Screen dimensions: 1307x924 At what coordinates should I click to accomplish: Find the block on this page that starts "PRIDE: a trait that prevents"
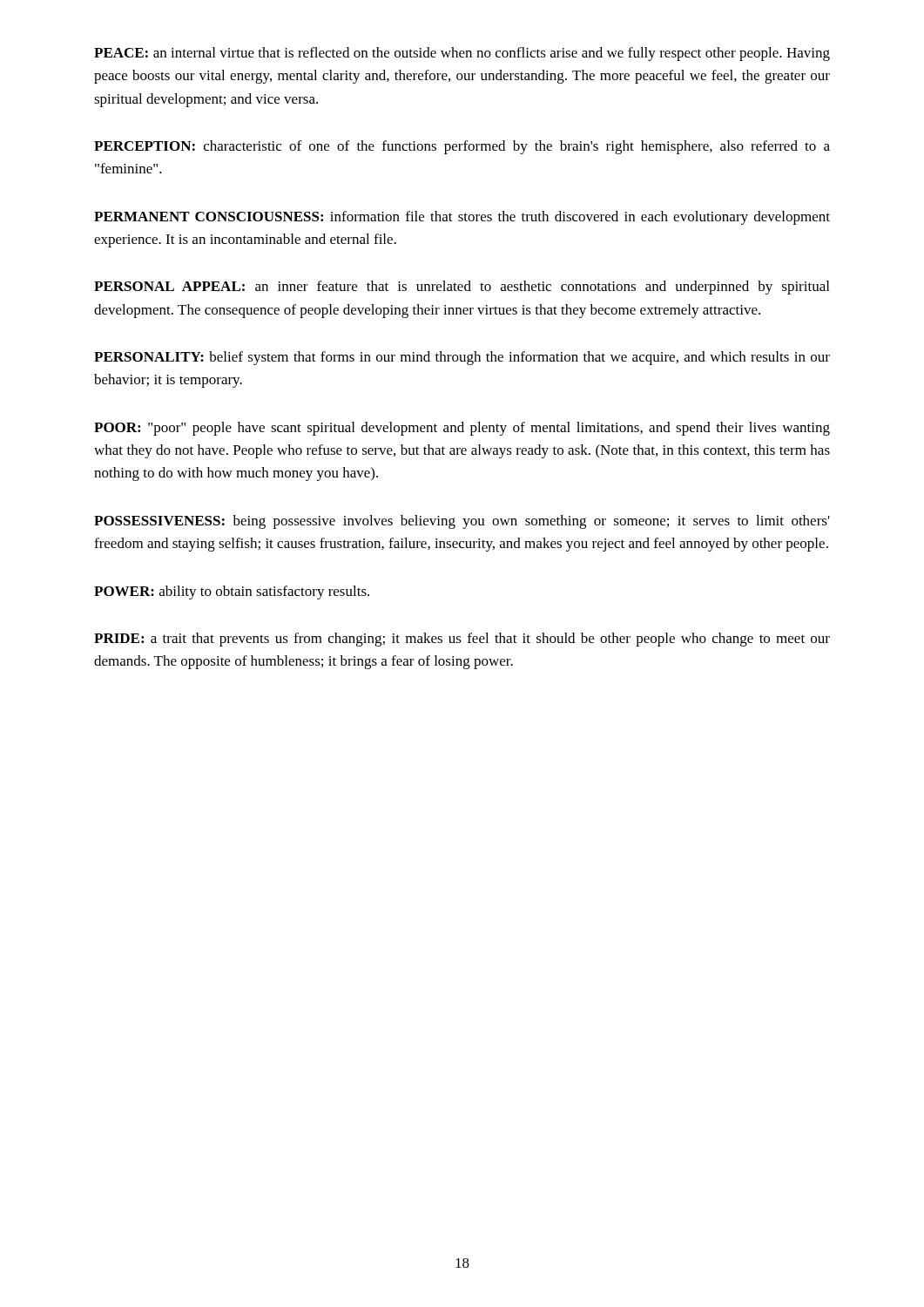click(462, 650)
